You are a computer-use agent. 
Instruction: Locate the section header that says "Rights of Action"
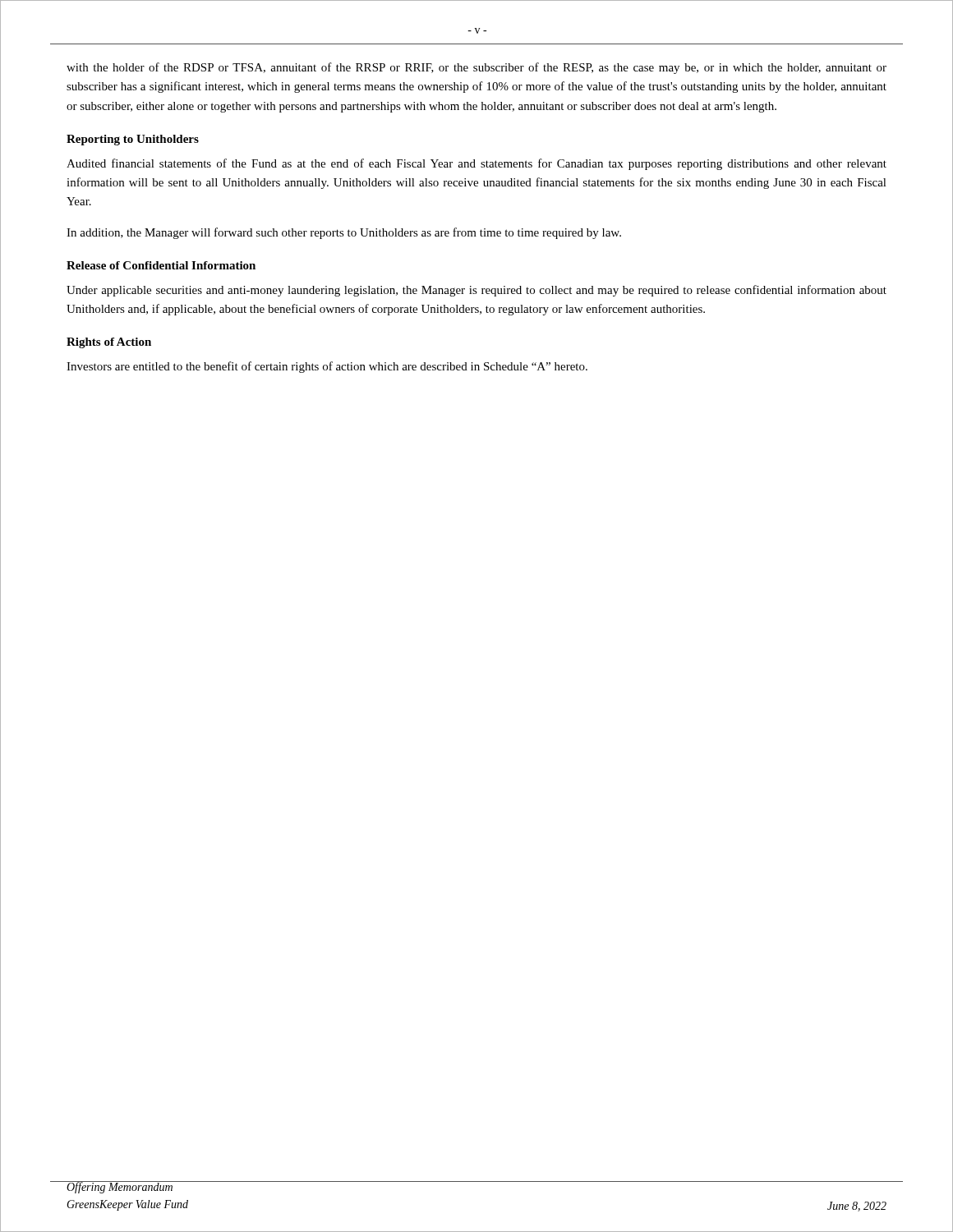tap(109, 342)
